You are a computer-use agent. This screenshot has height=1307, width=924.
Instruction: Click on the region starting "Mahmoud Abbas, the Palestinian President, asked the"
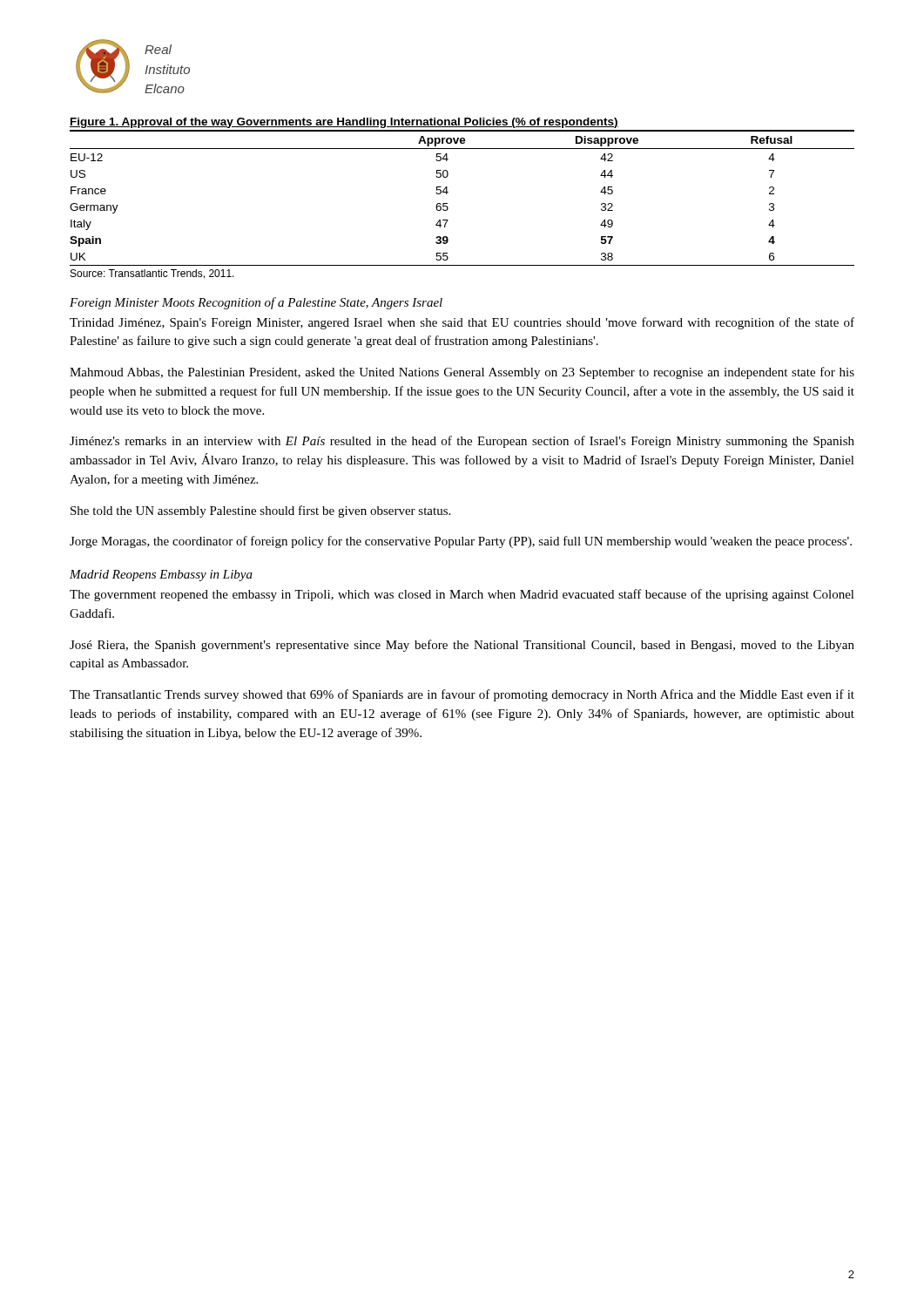[462, 391]
